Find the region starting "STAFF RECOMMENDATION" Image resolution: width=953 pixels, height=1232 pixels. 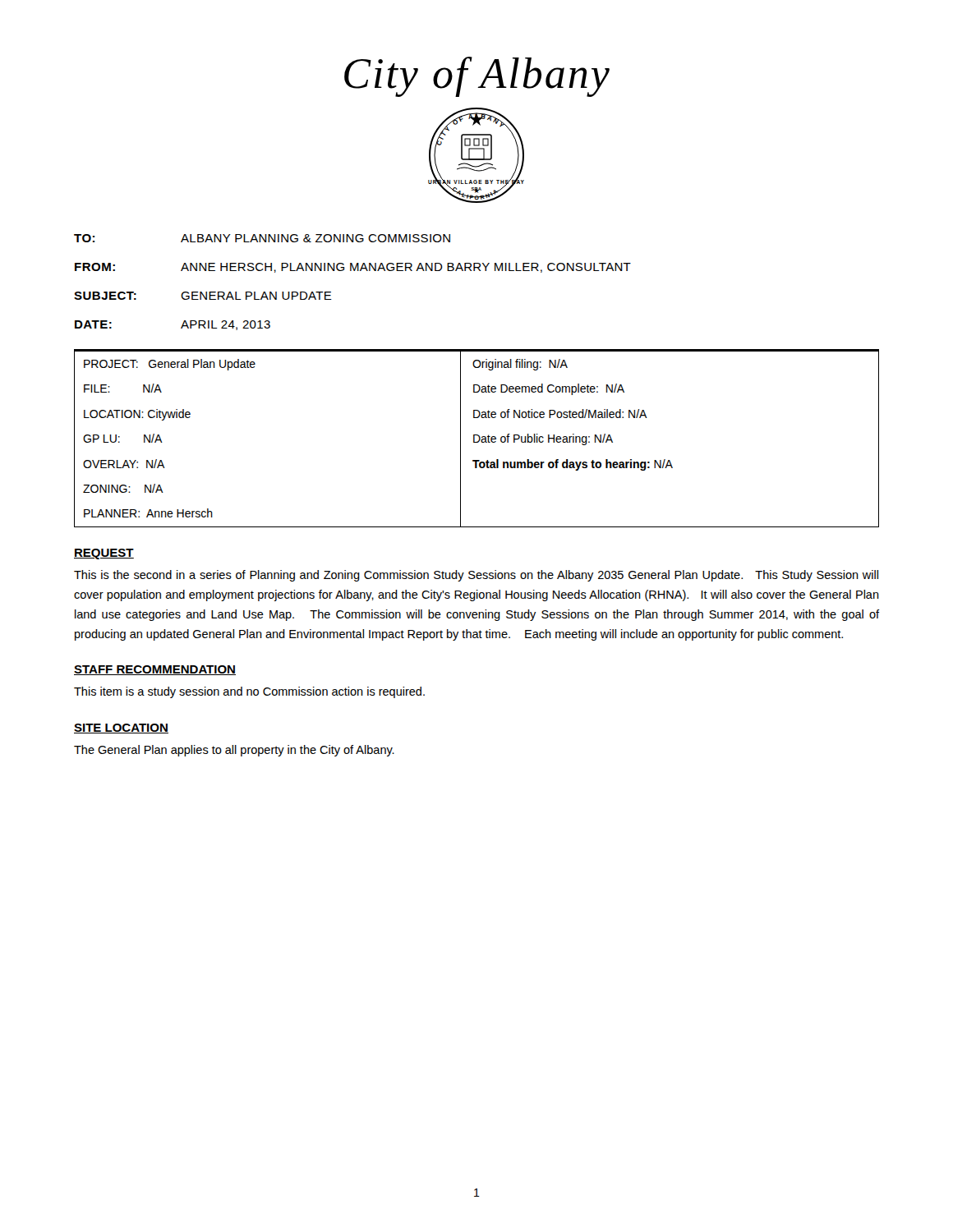[x=155, y=669]
